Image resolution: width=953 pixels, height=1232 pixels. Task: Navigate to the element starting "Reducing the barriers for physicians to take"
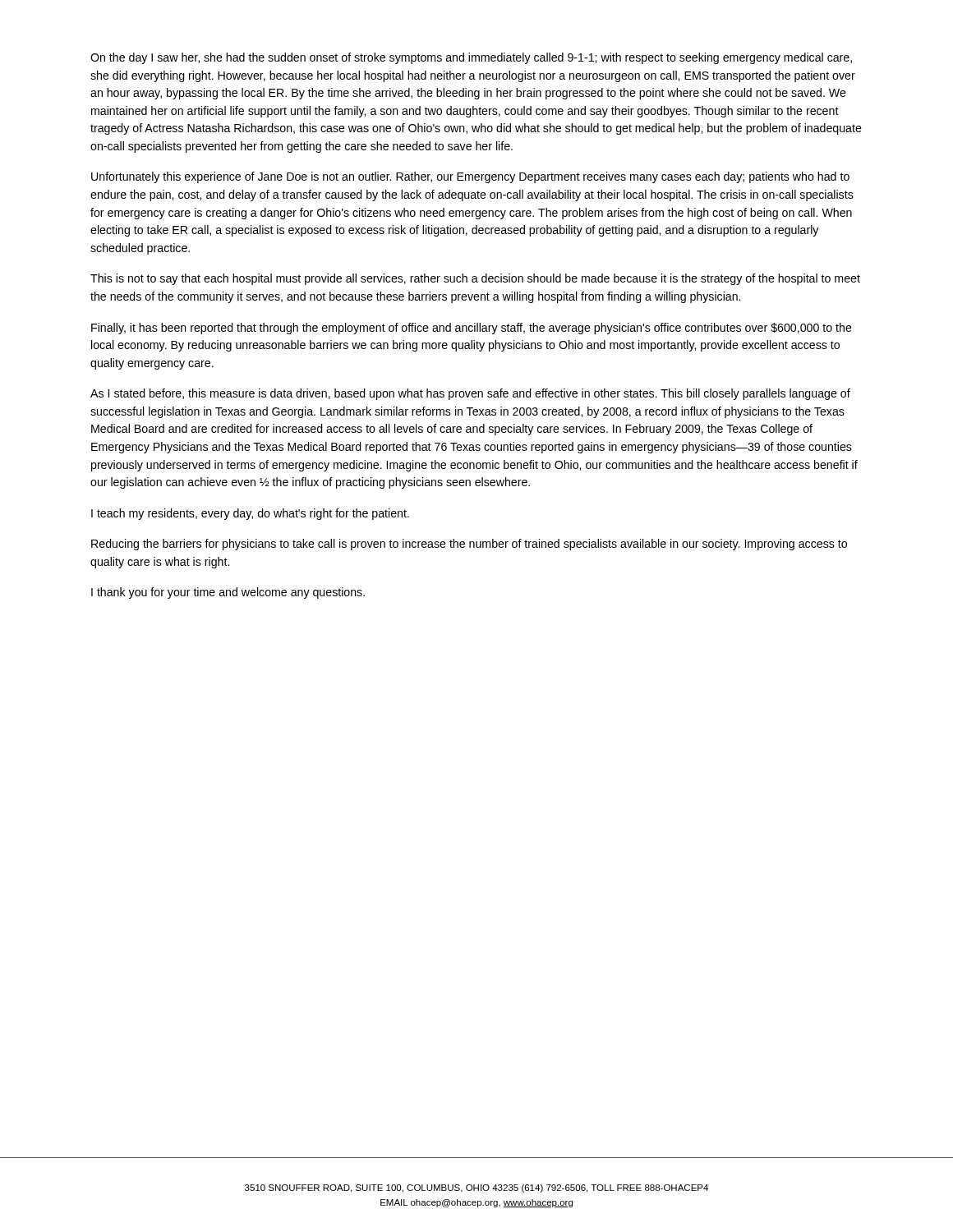[x=469, y=553]
